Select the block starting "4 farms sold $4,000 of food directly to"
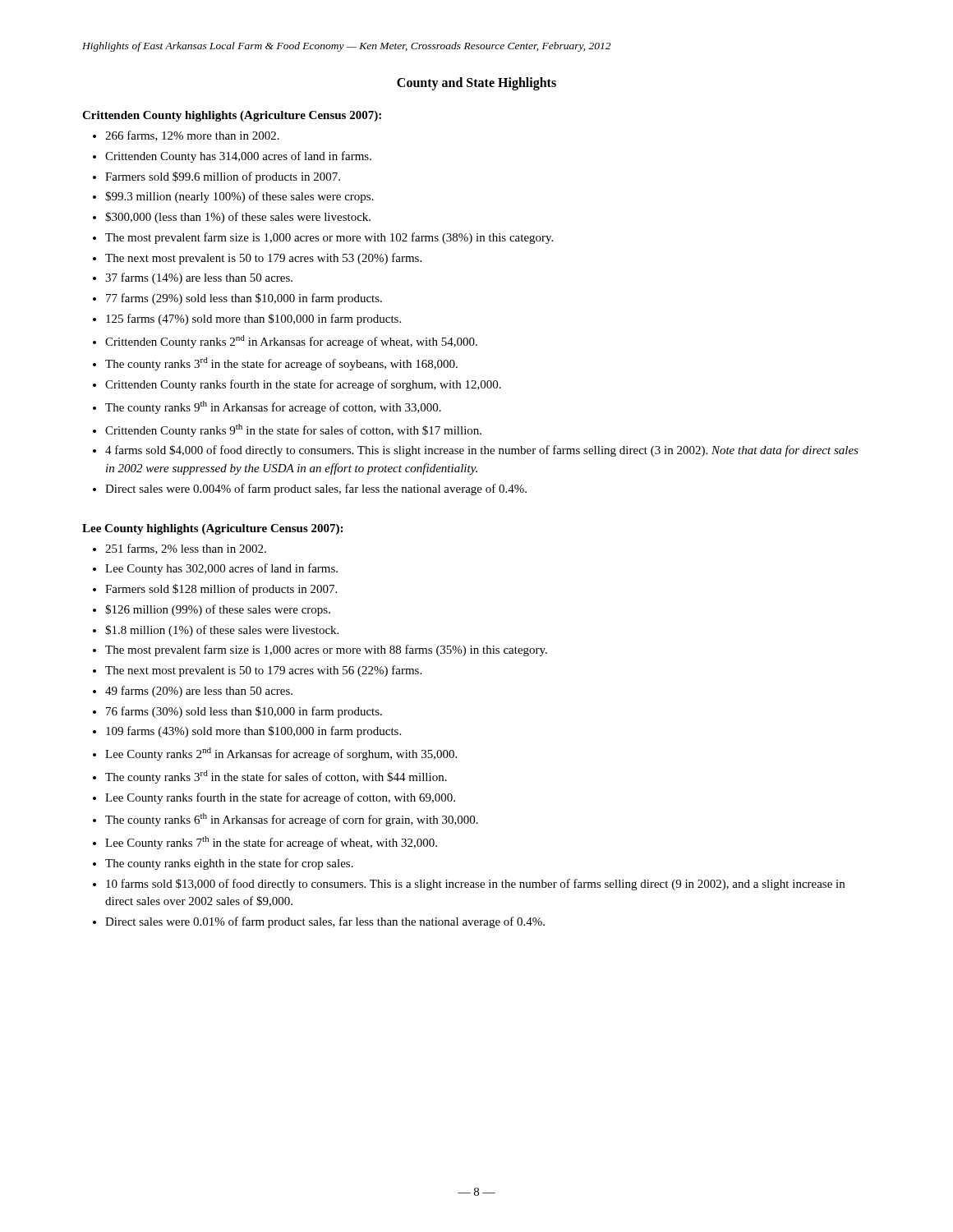 click(482, 459)
